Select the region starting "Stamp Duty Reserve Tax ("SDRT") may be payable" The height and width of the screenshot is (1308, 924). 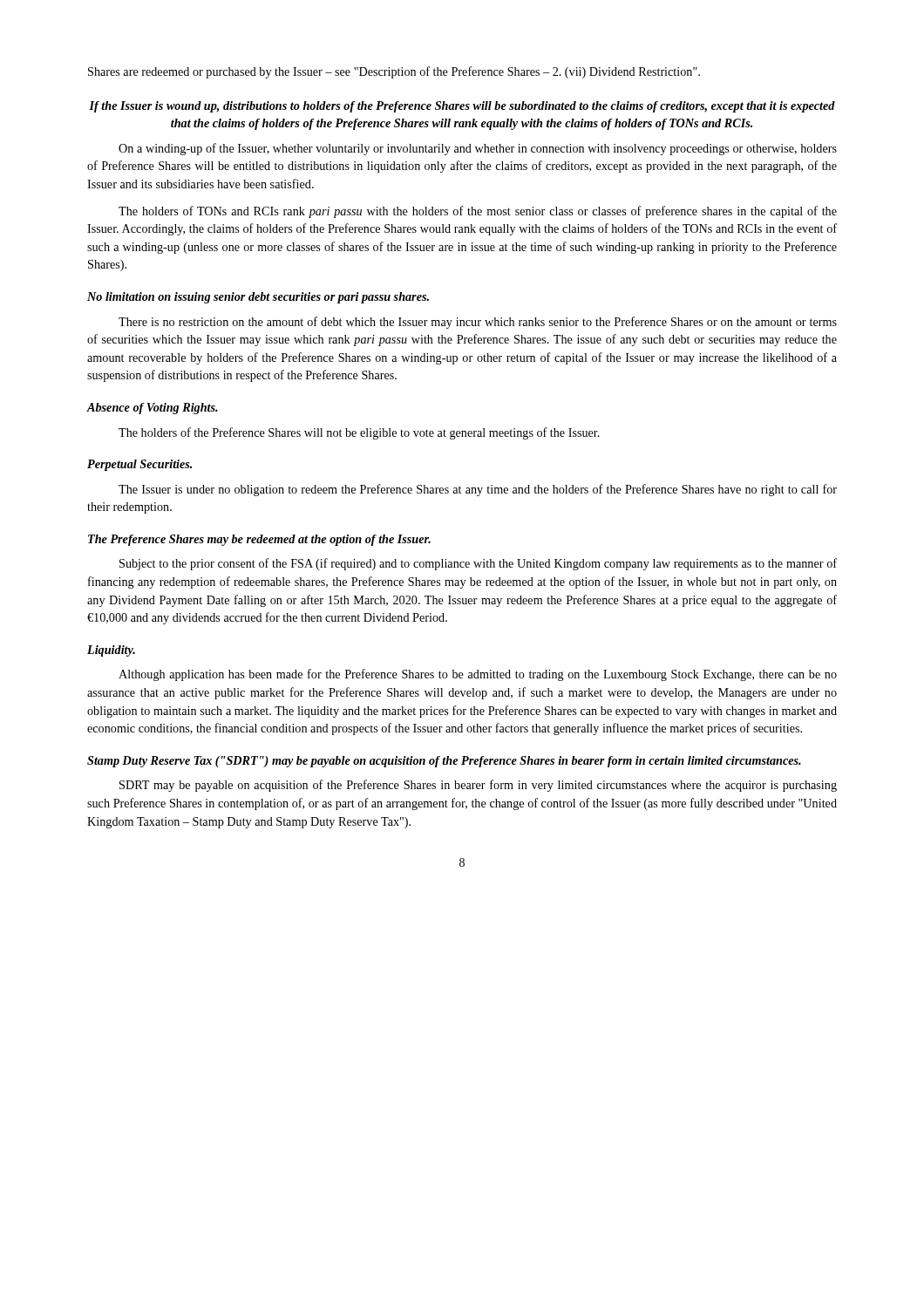point(444,760)
